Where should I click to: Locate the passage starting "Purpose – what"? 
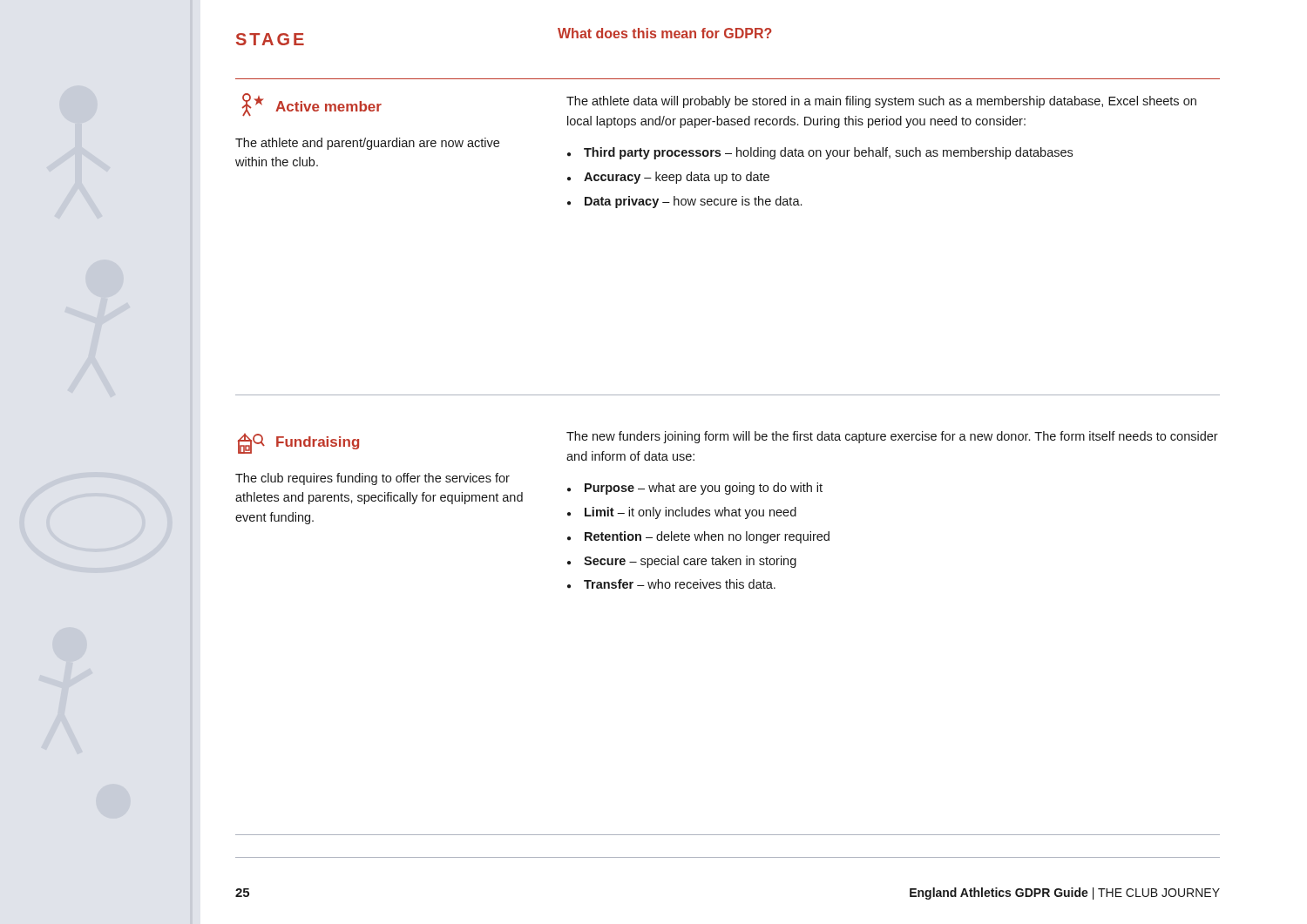pos(703,488)
